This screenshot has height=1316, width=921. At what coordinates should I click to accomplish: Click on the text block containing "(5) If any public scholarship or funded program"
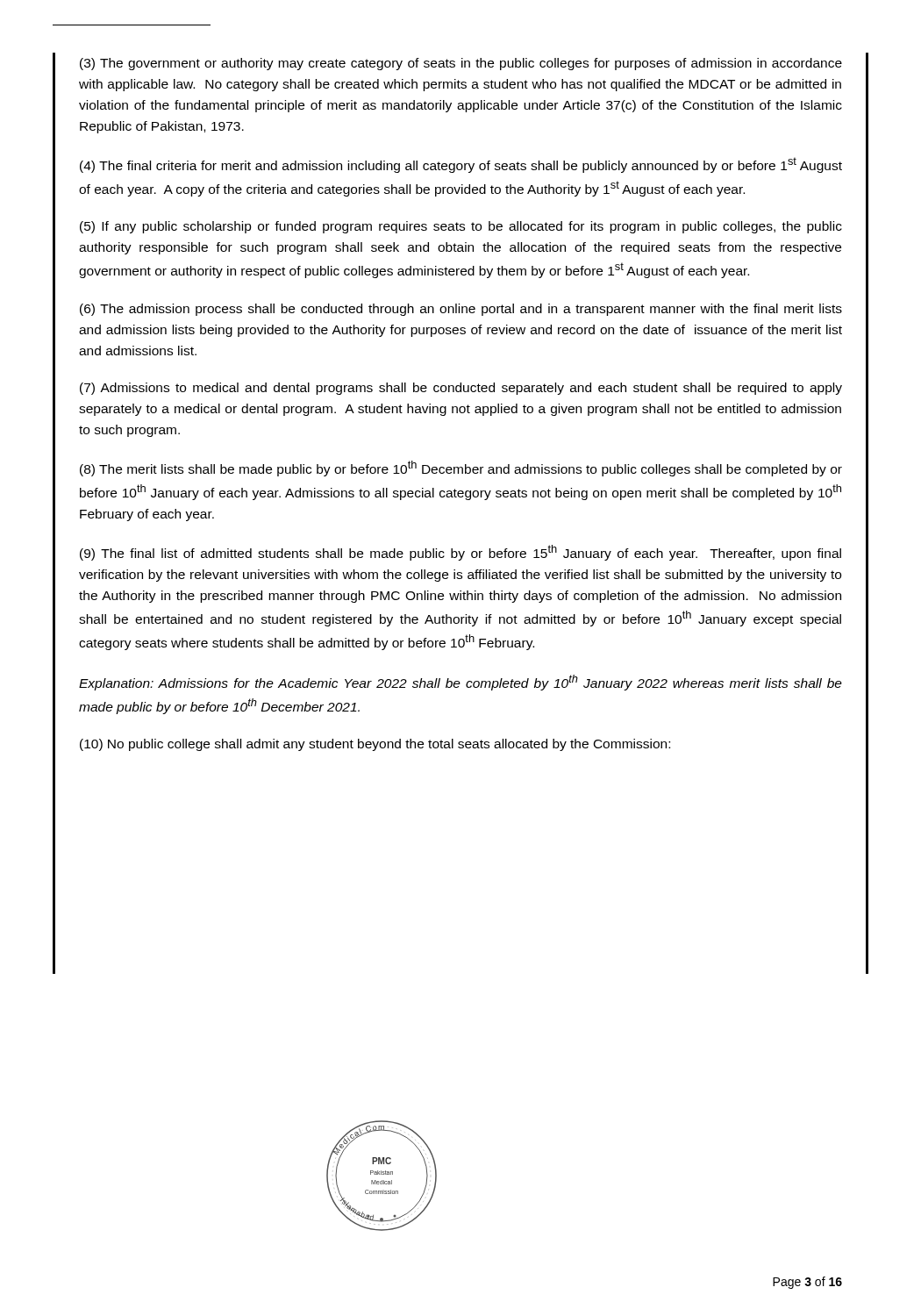pos(460,249)
